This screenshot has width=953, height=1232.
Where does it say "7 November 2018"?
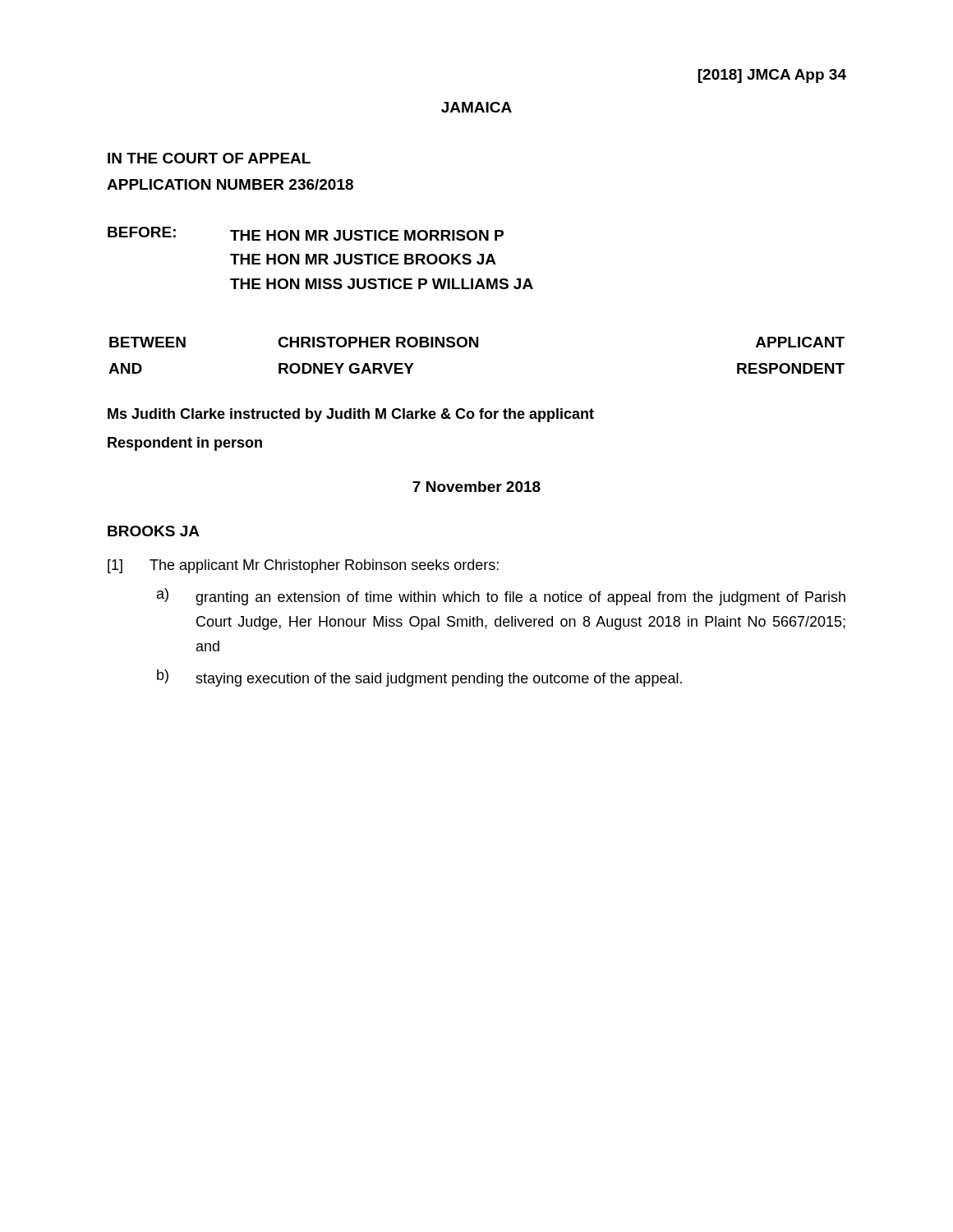[476, 487]
